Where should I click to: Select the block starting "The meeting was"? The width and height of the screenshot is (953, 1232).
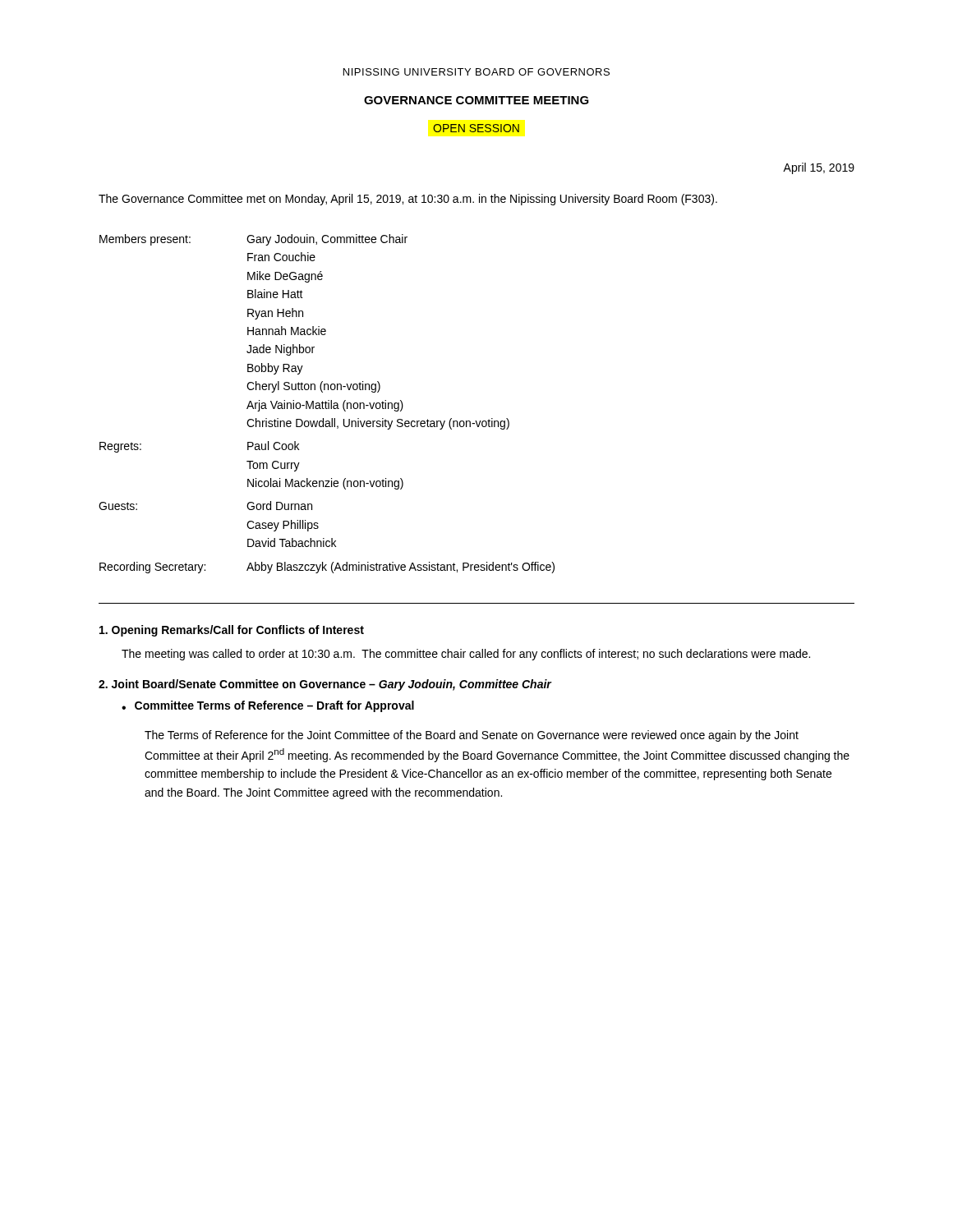pos(466,654)
